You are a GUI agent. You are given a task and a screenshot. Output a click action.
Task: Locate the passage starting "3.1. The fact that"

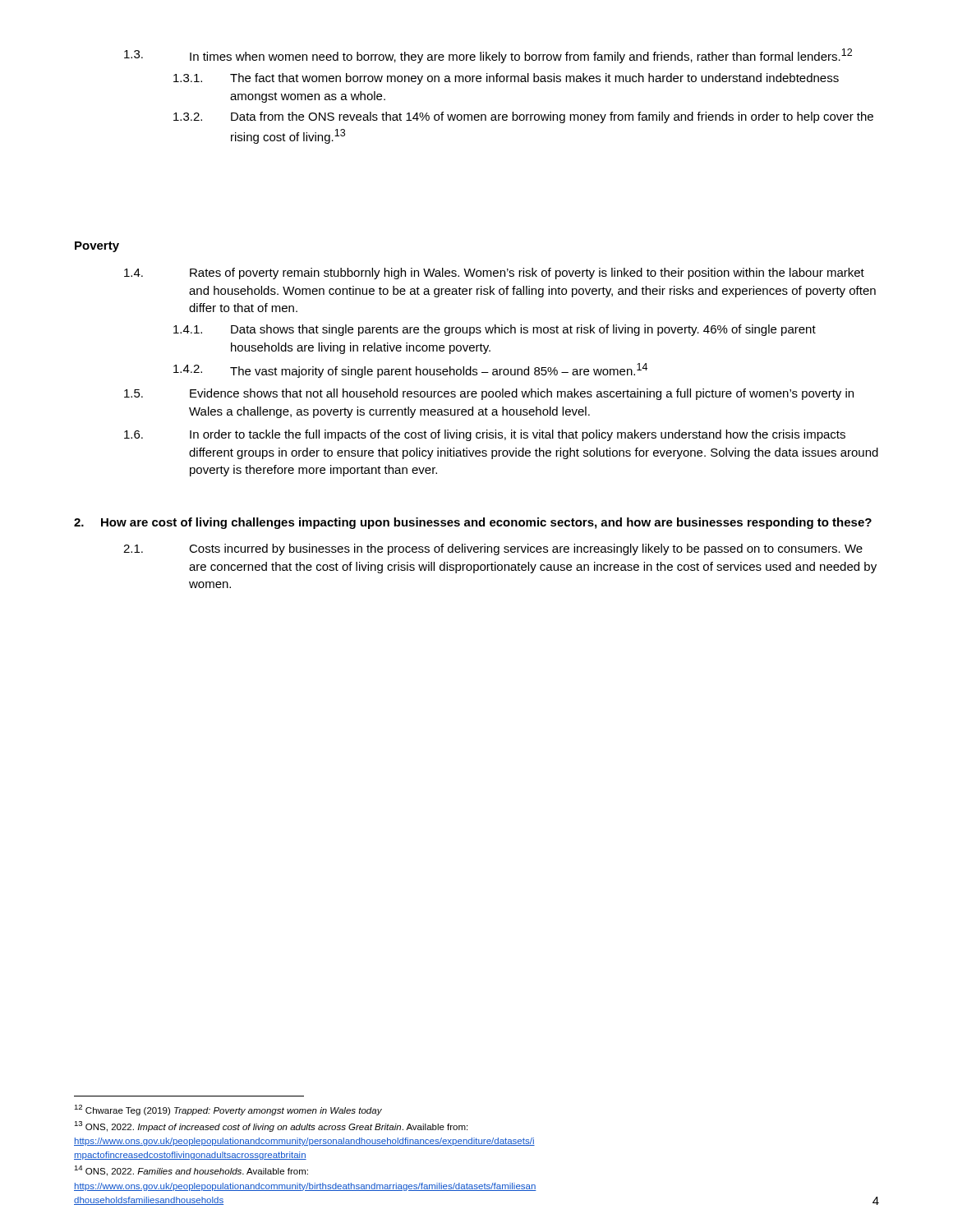526,87
